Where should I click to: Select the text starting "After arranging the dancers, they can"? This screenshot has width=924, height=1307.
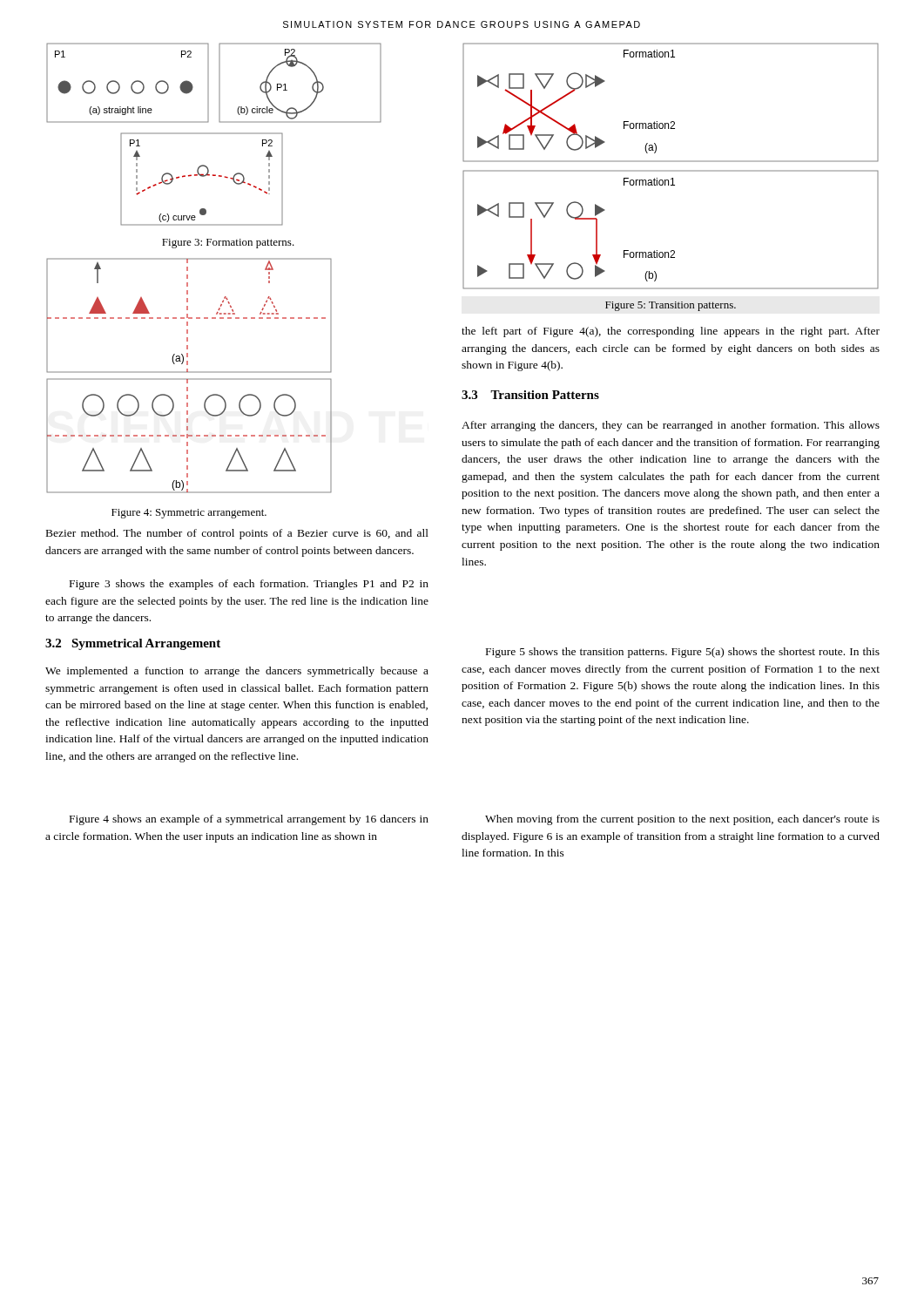671,493
